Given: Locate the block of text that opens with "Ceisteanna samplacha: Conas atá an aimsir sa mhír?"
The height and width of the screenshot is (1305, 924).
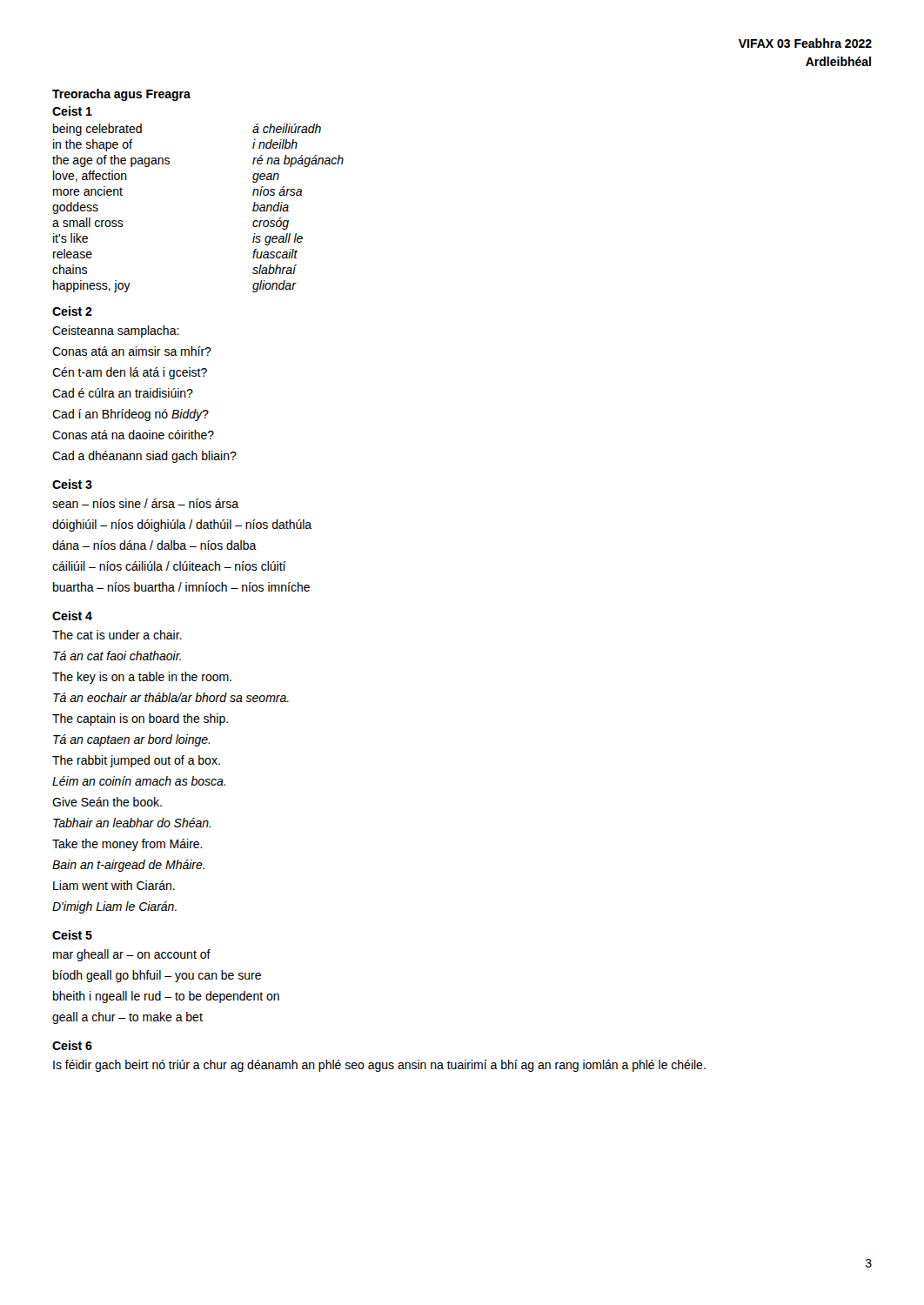Looking at the screenshot, I should (x=116, y=331).
